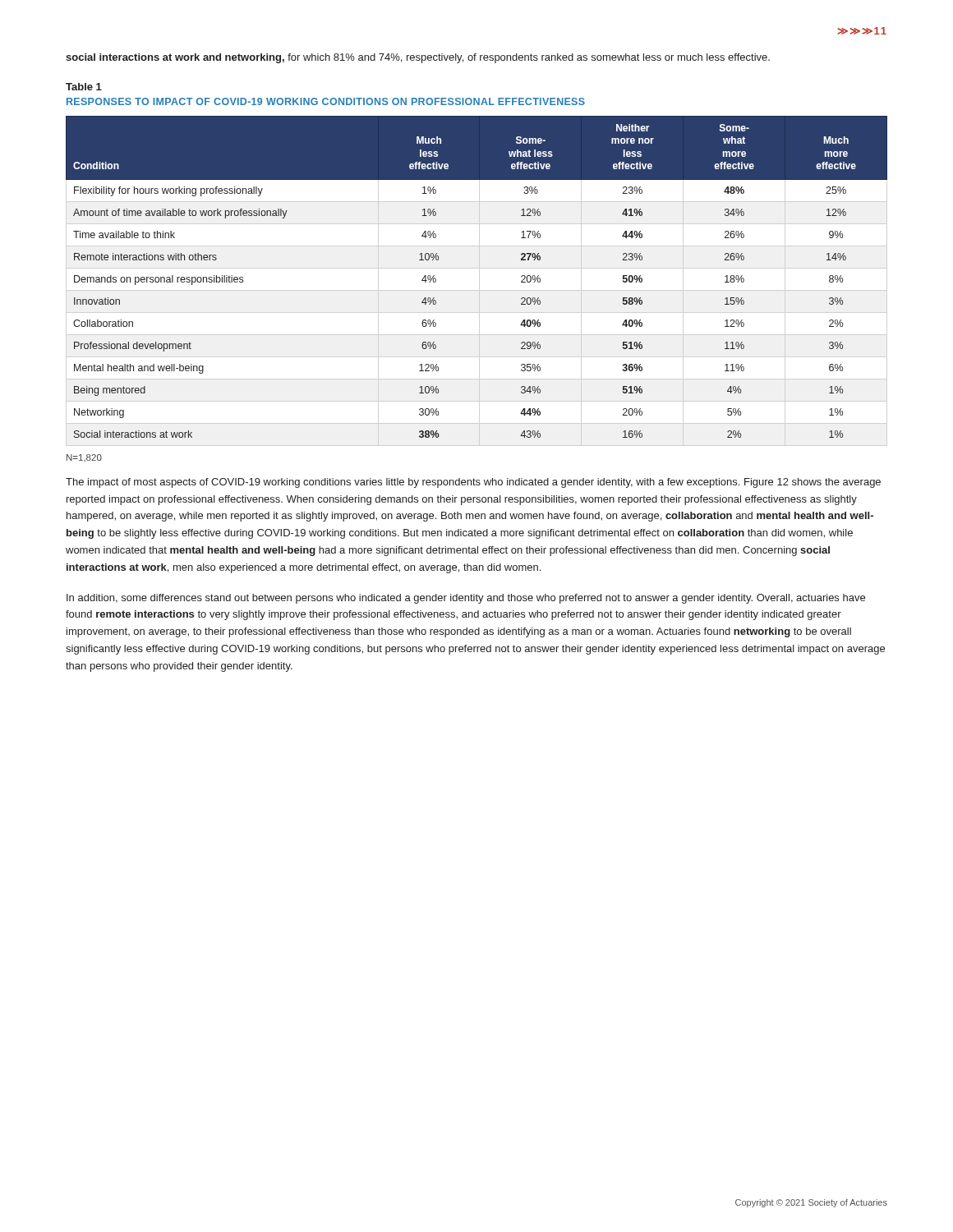Select the text starting "Table 1 RESPONSES TO IMPACT OF COVID-19"
The height and width of the screenshot is (1232, 953).
tap(476, 94)
